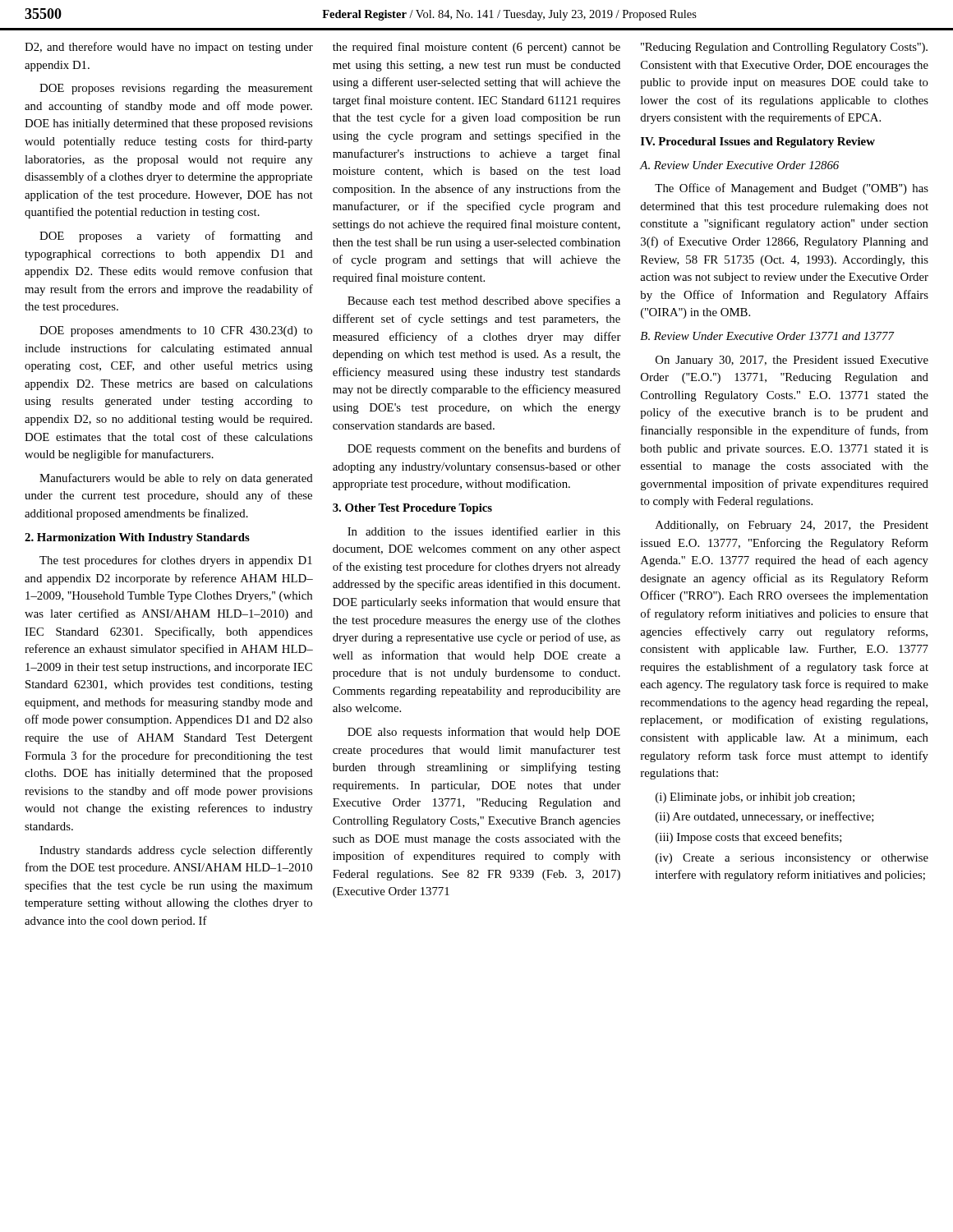Point to the element starting "Manufacturers would be able to rely on"

pos(169,496)
